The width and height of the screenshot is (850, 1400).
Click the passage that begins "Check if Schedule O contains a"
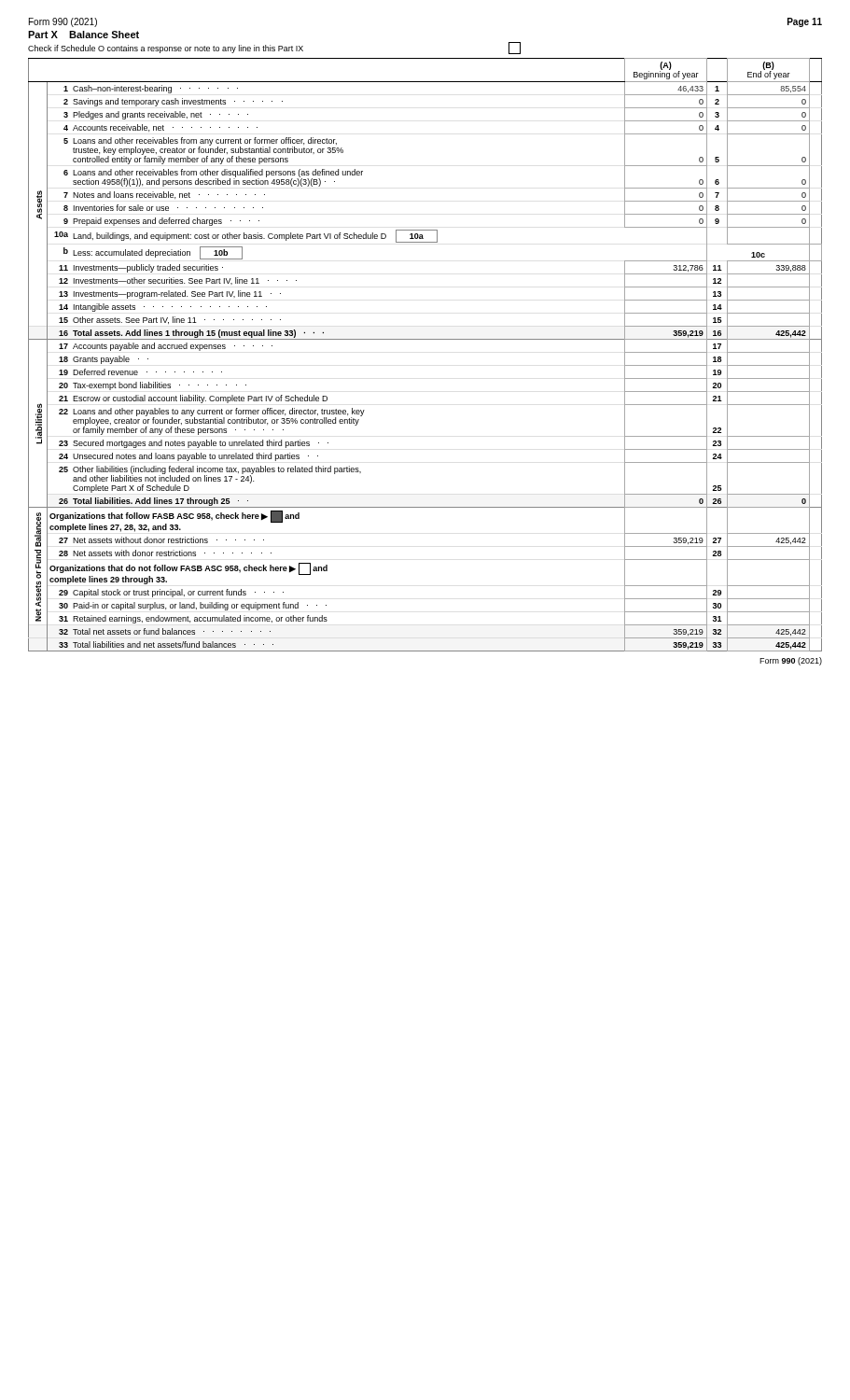[274, 48]
